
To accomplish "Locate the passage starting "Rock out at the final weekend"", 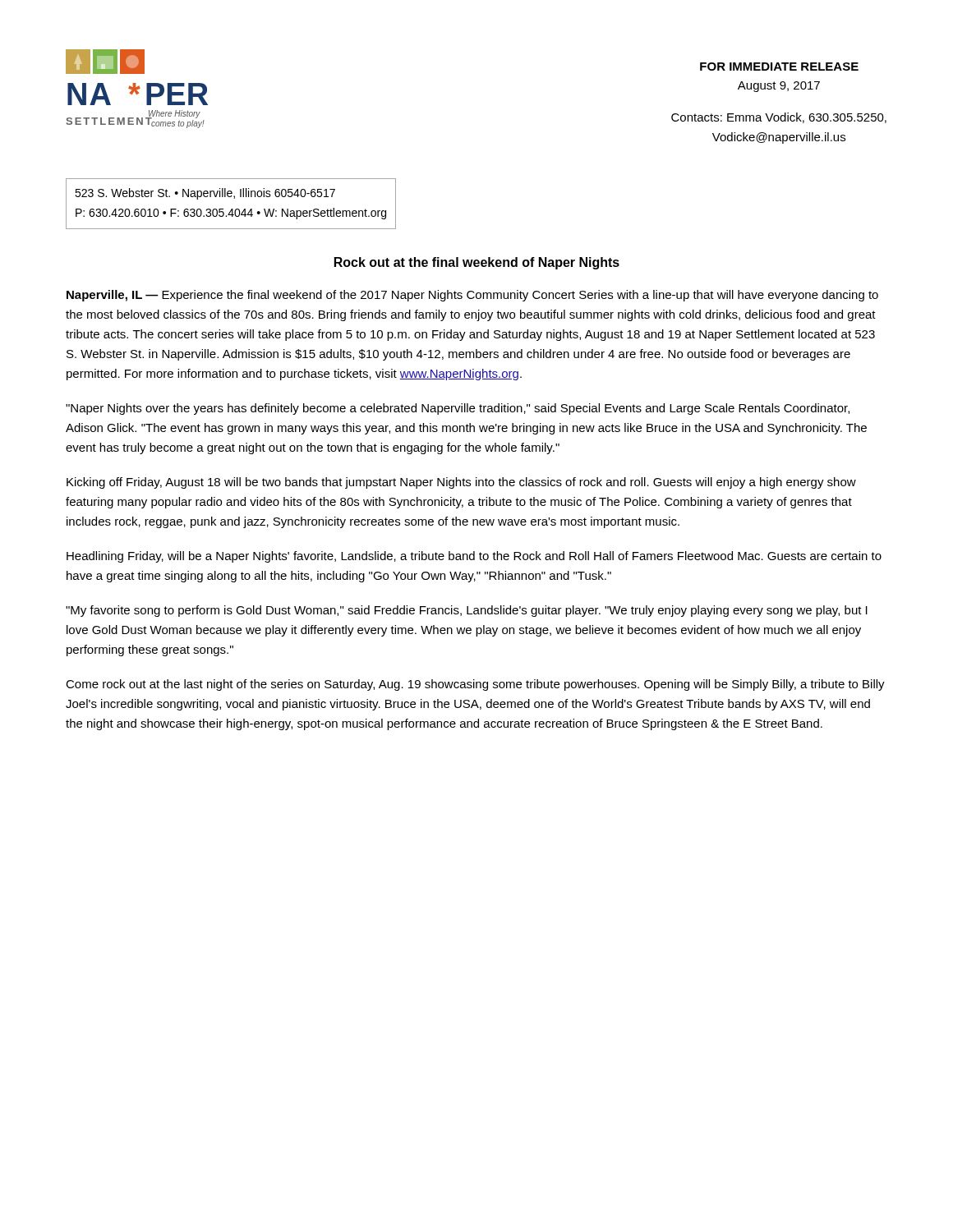I will (476, 262).
